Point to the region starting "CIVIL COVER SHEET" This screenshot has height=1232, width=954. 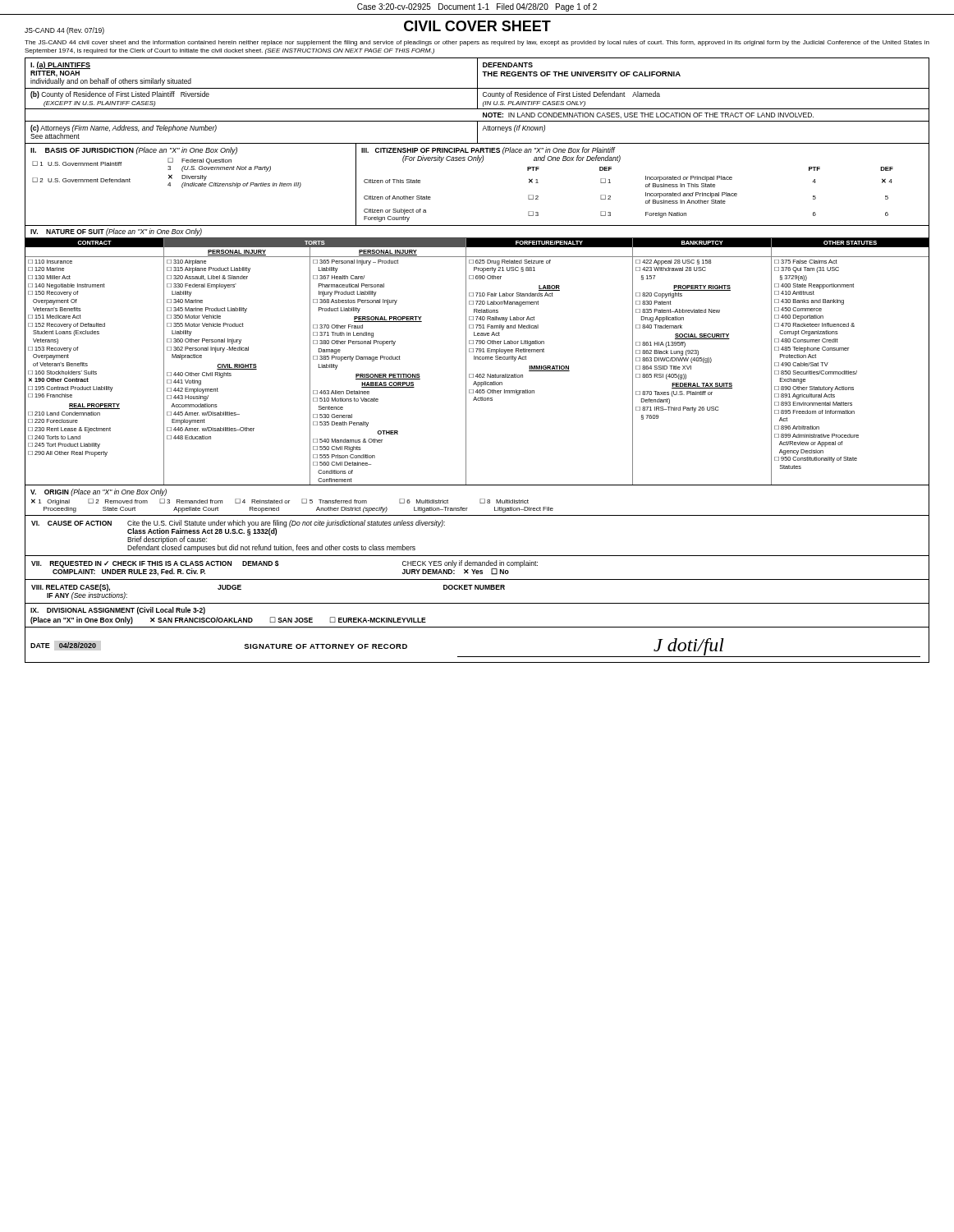tap(477, 26)
